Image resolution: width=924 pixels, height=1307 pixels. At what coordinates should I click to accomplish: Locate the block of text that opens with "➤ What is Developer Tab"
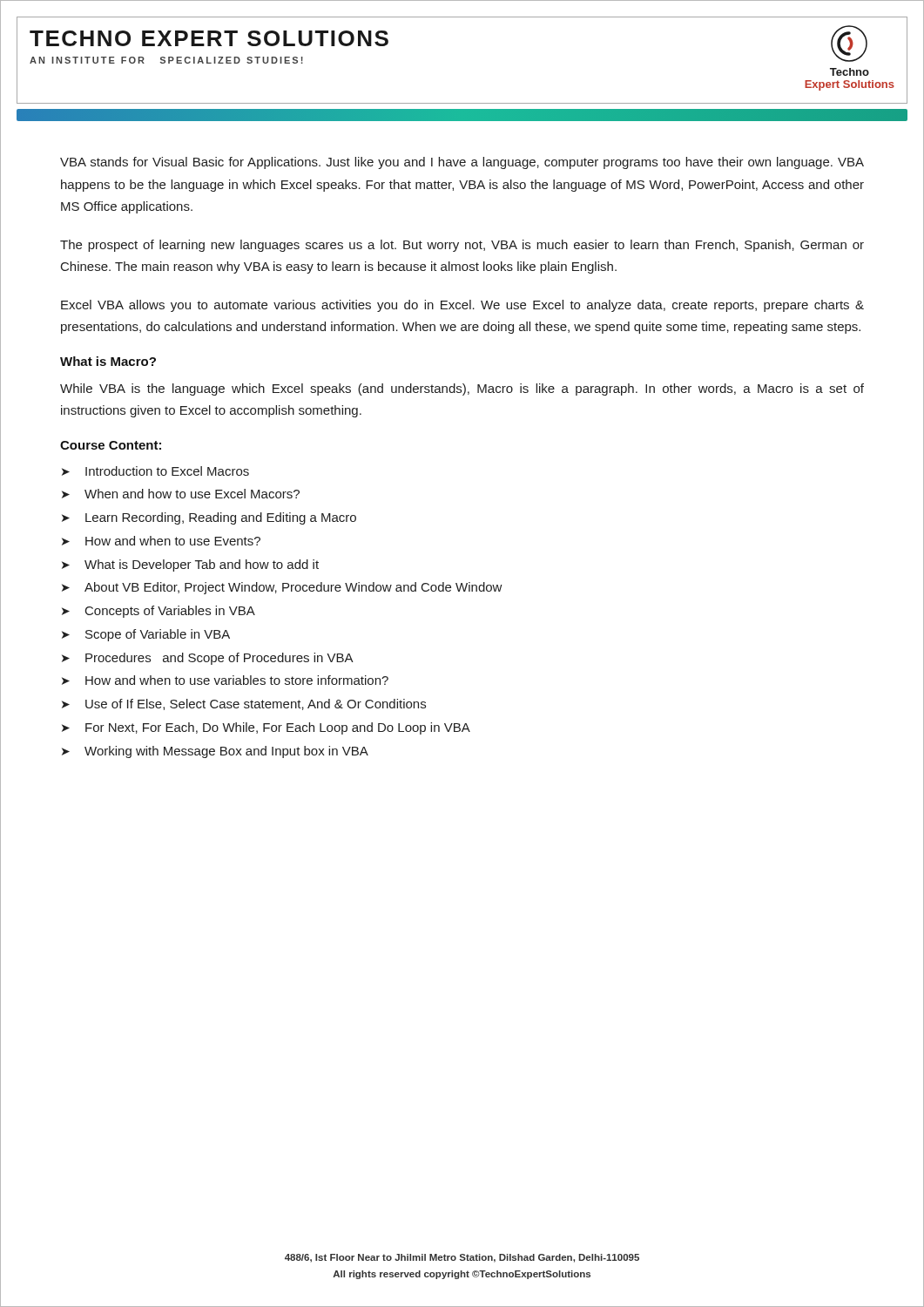coord(189,565)
